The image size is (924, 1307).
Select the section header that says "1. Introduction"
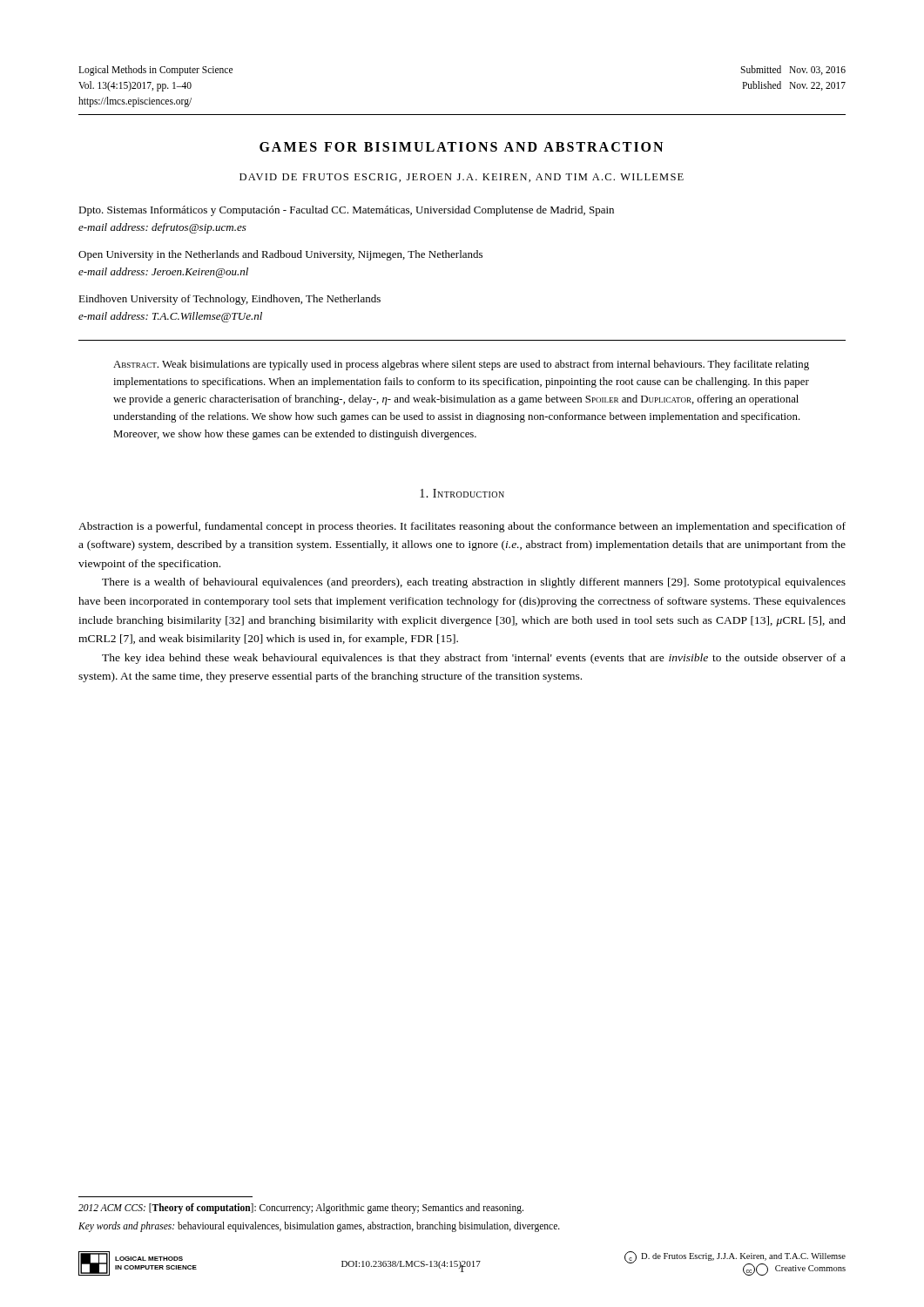tap(462, 493)
